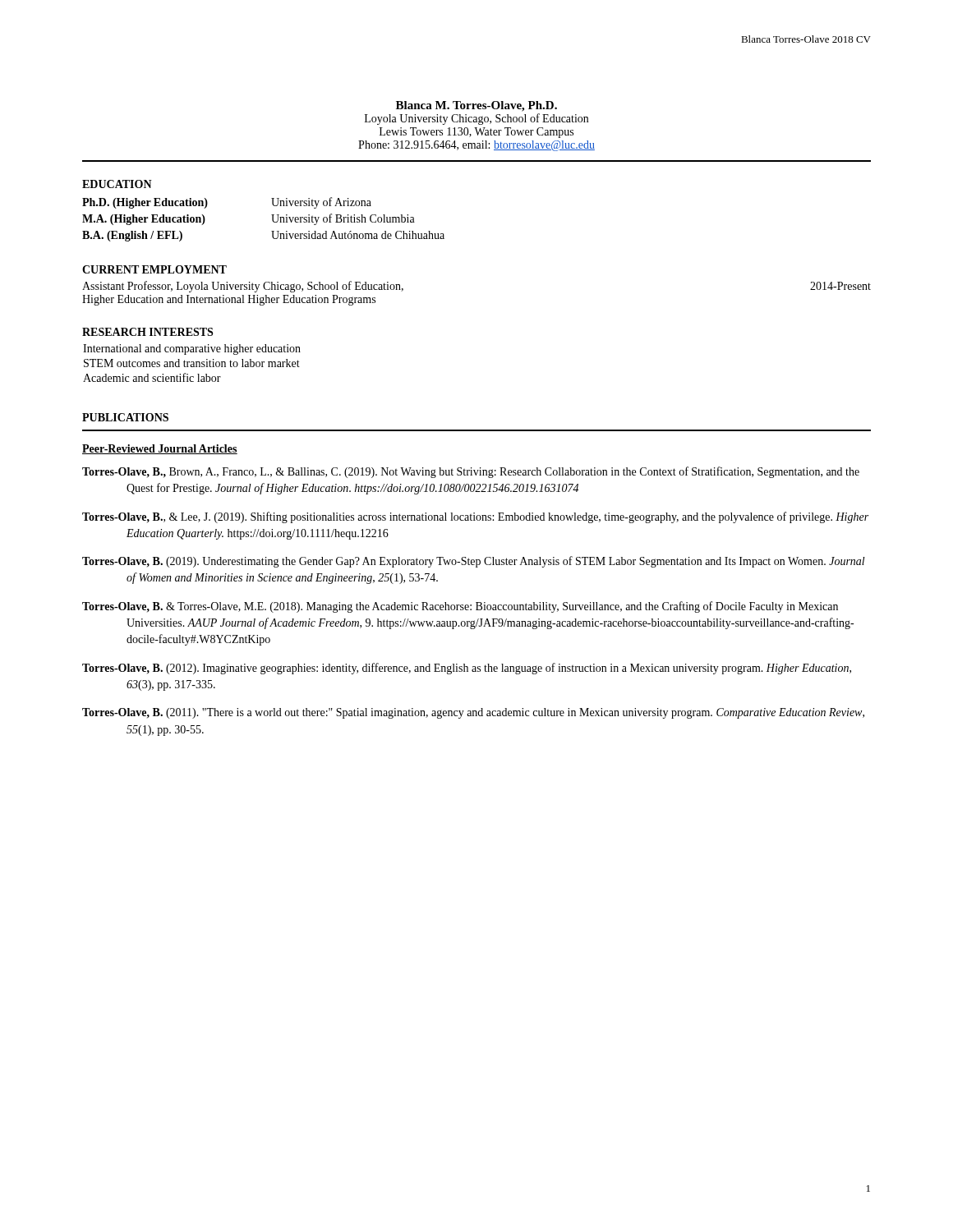The height and width of the screenshot is (1232, 953).
Task: Locate the text block containing "Torres-Olave, B. (2019). Underestimating the Gender Gap? An"
Action: (476, 570)
